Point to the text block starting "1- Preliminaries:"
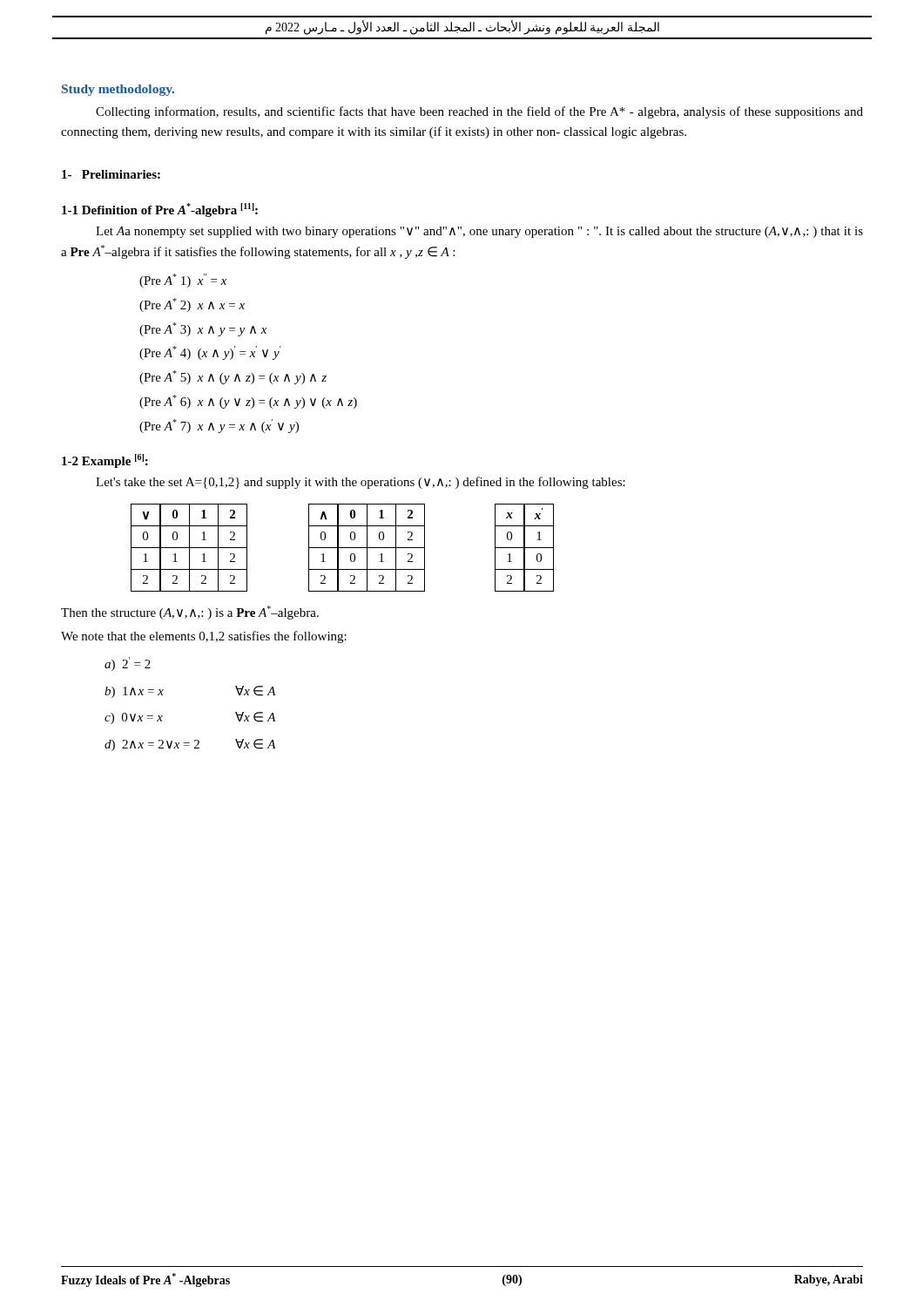This screenshot has width=924, height=1307. click(x=111, y=174)
